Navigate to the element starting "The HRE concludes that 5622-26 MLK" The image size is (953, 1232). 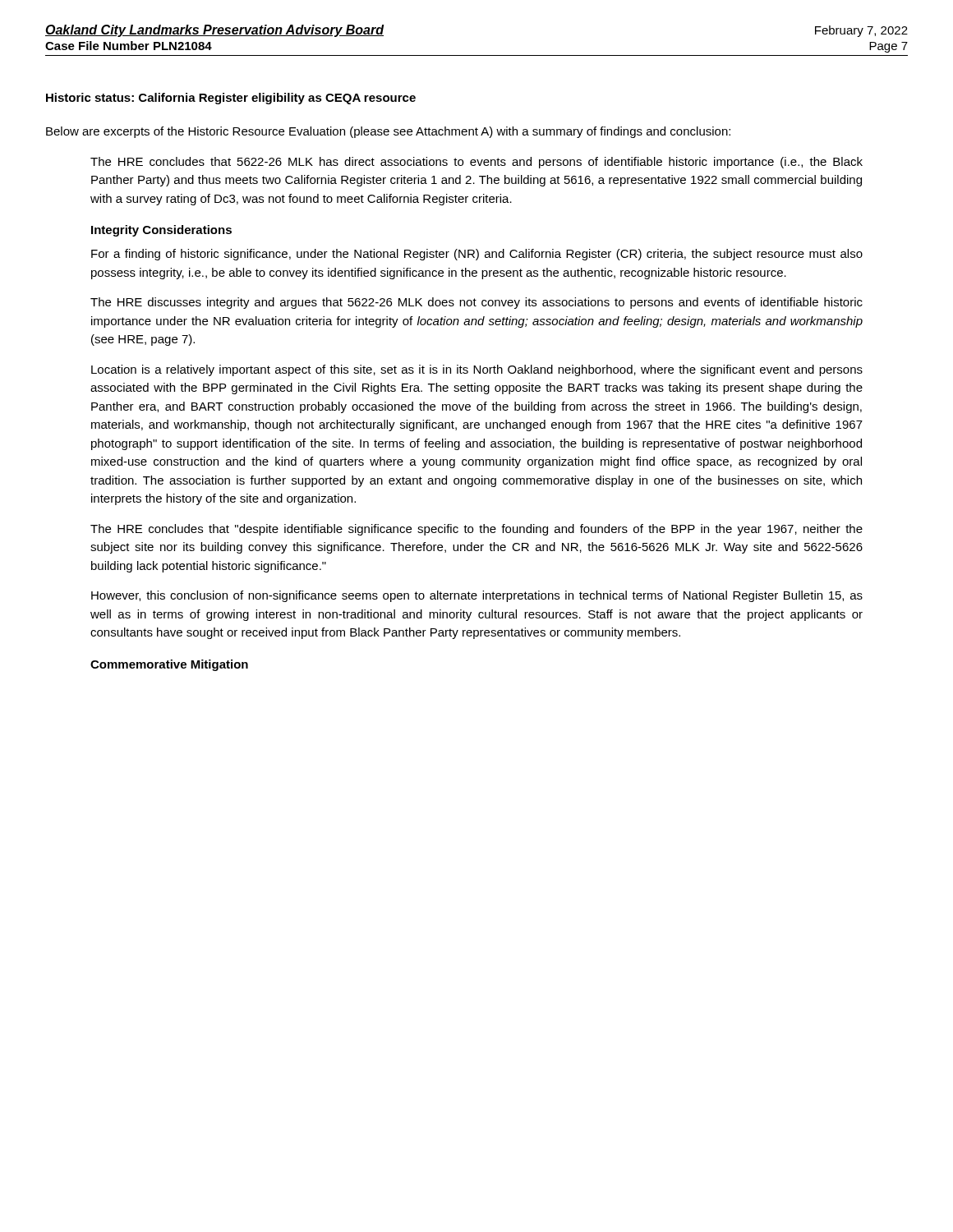click(476, 179)
